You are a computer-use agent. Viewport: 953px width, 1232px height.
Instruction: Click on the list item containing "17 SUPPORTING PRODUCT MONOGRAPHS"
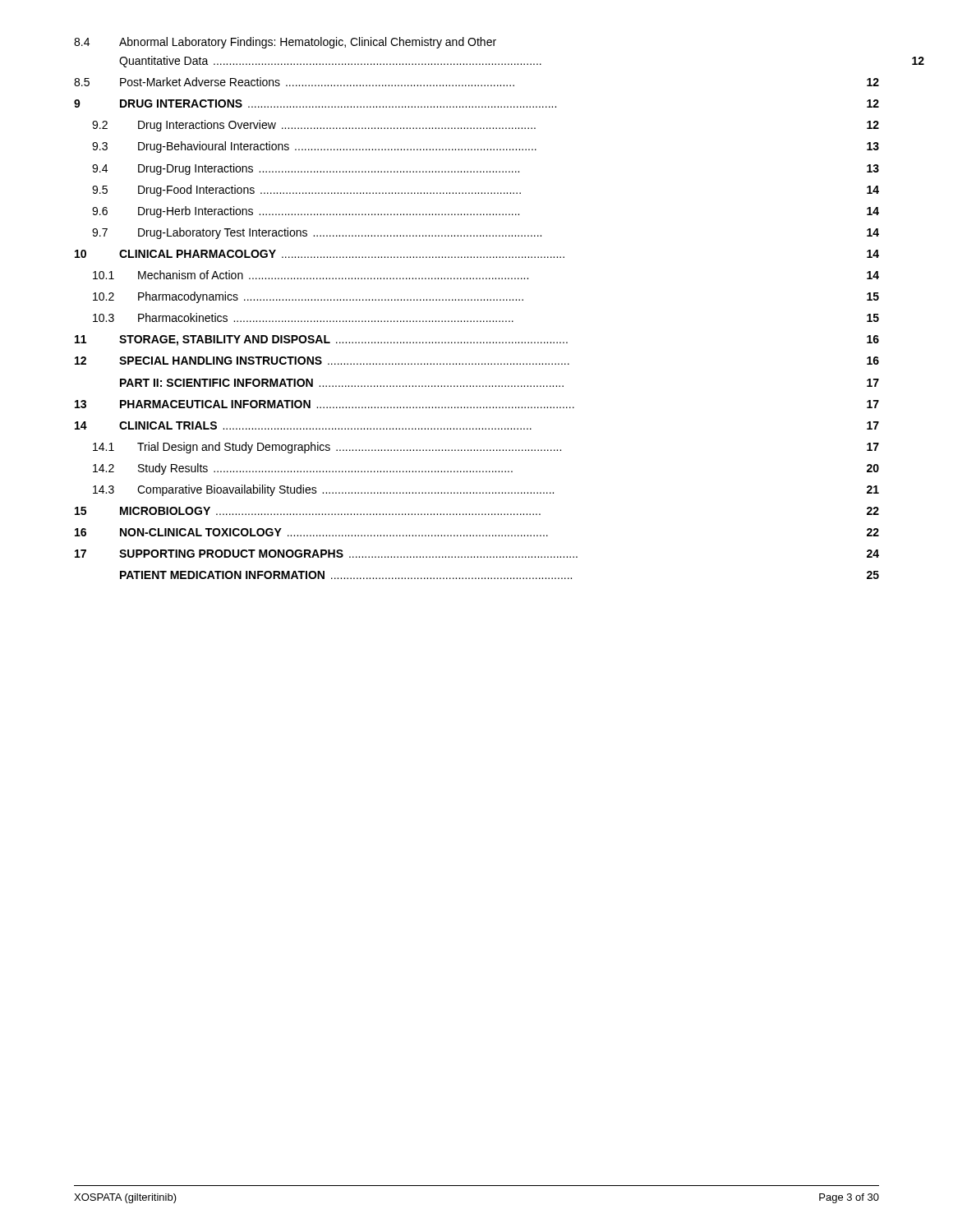(476, 554)
